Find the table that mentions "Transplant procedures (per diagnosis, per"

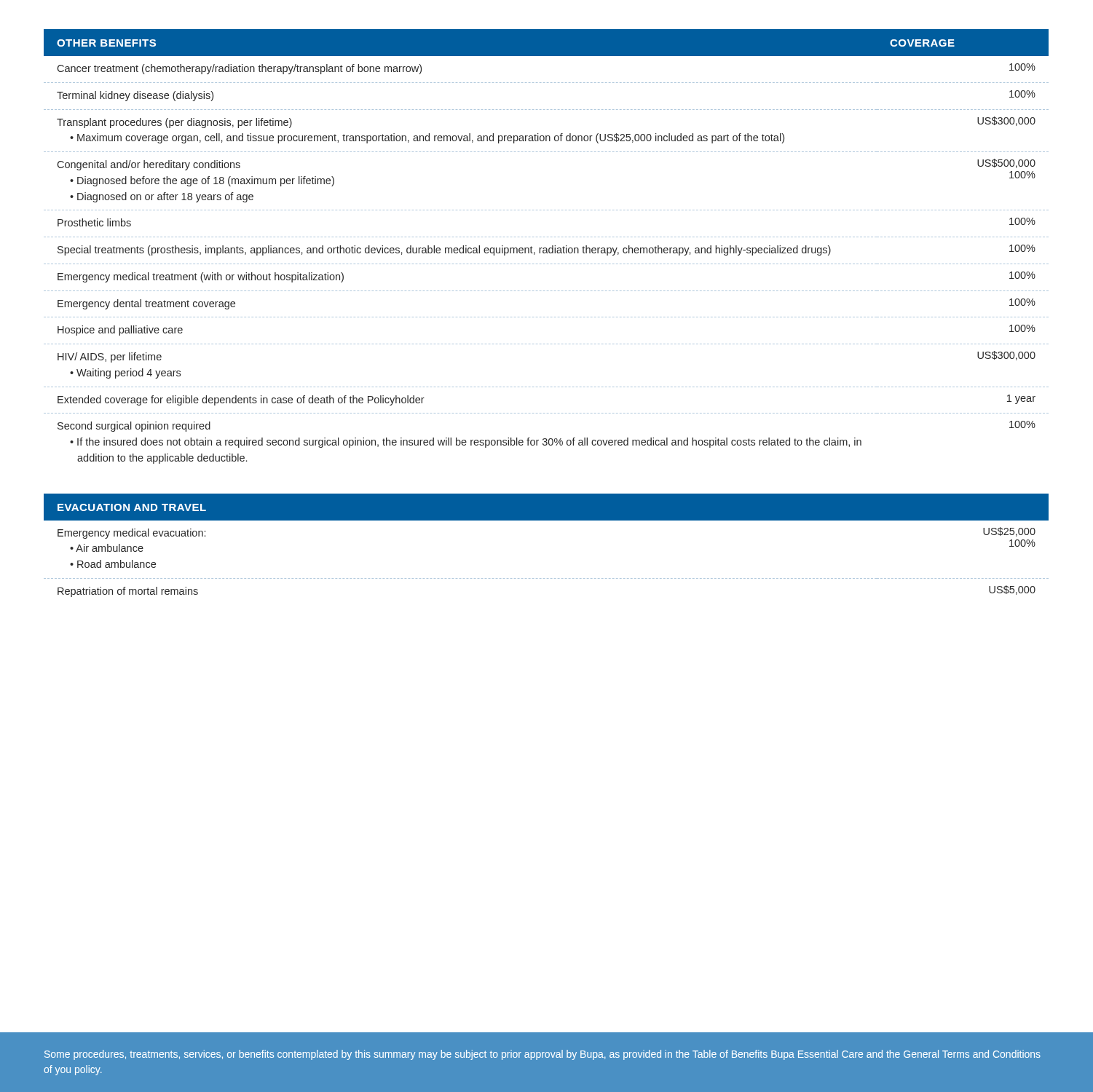[x=546, y=264]
